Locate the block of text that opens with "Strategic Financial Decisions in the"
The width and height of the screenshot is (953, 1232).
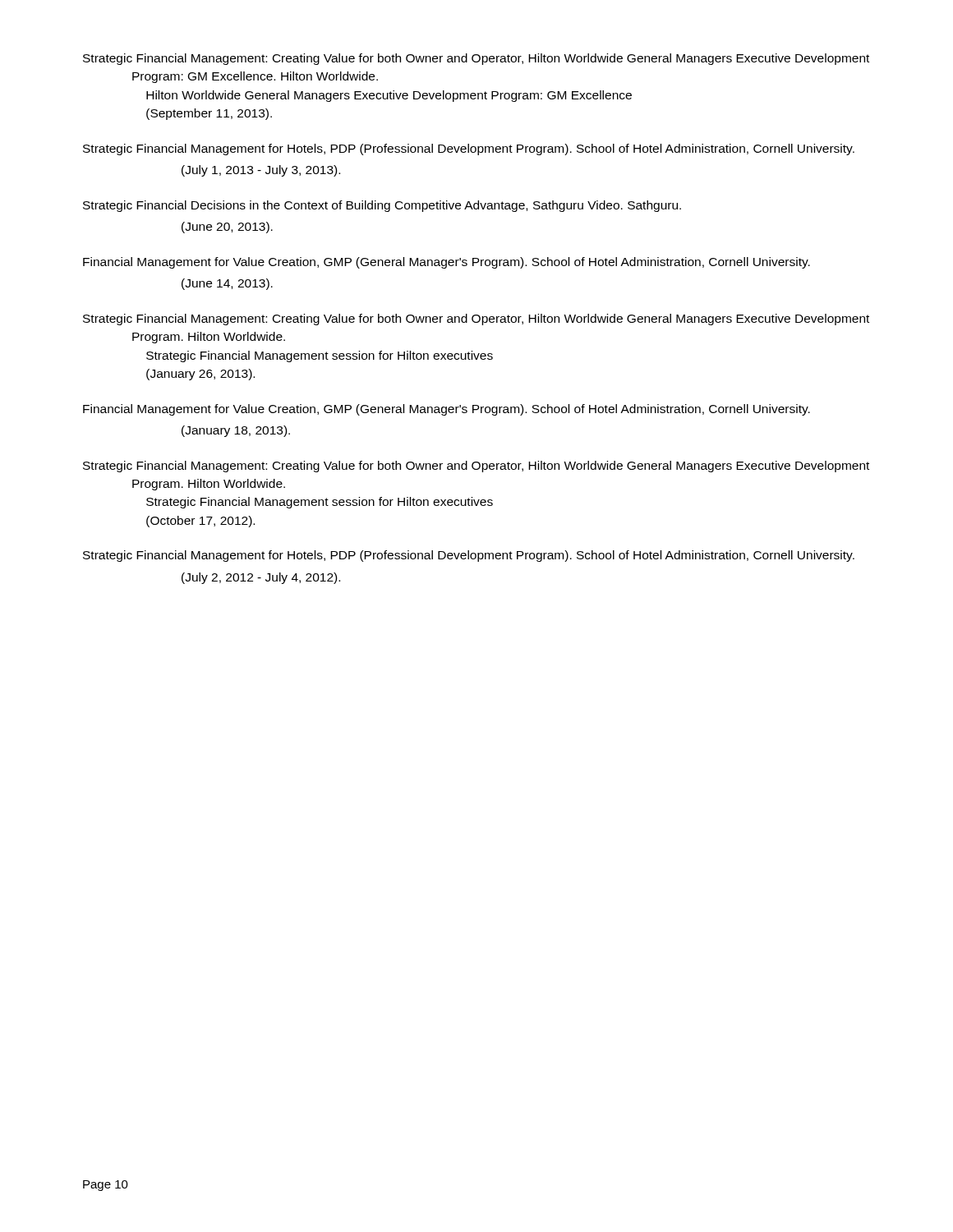click(x=476, y=216)
